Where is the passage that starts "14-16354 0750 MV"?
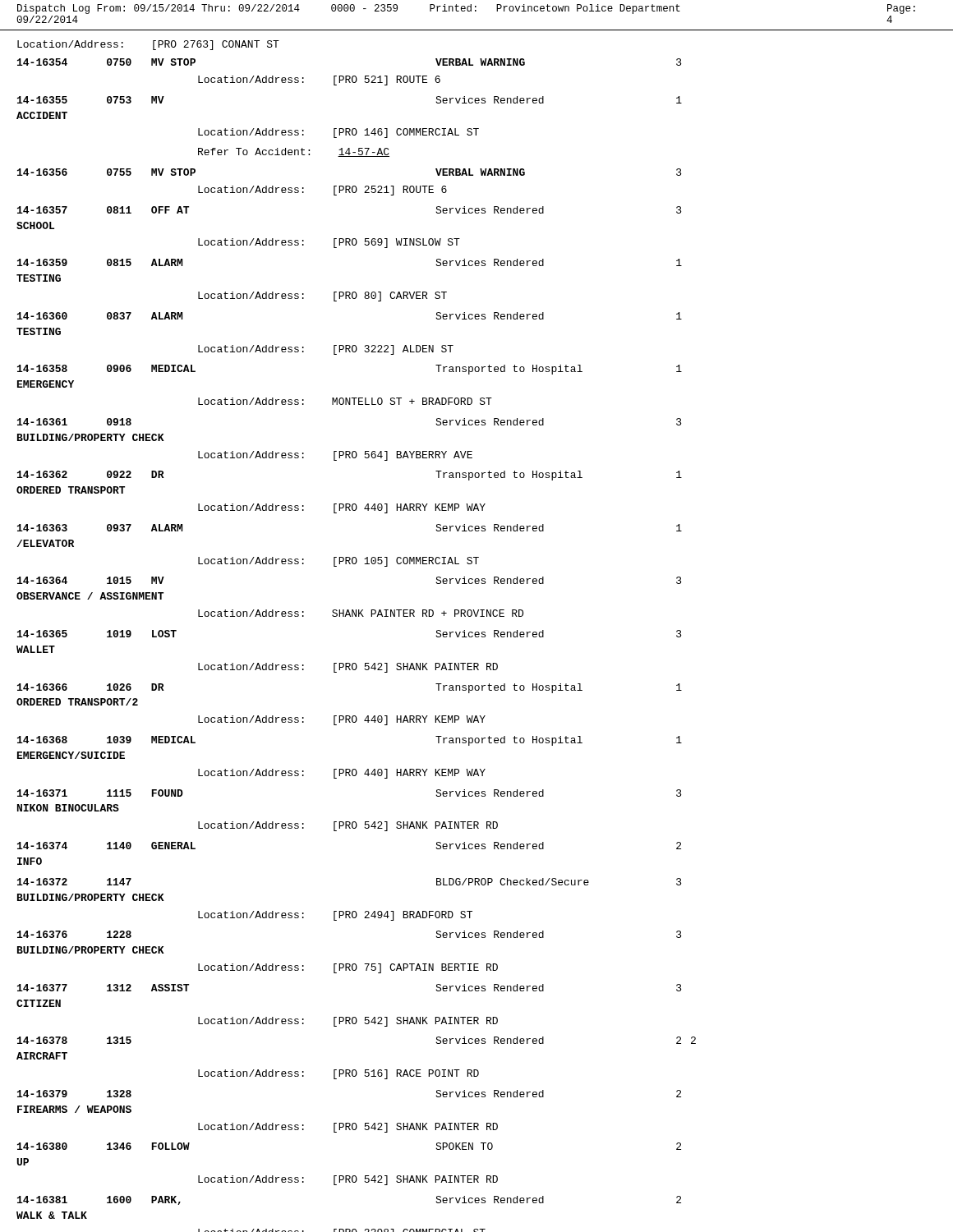Viewport: 953px width, 1232px height. click(x=476, y=72)
